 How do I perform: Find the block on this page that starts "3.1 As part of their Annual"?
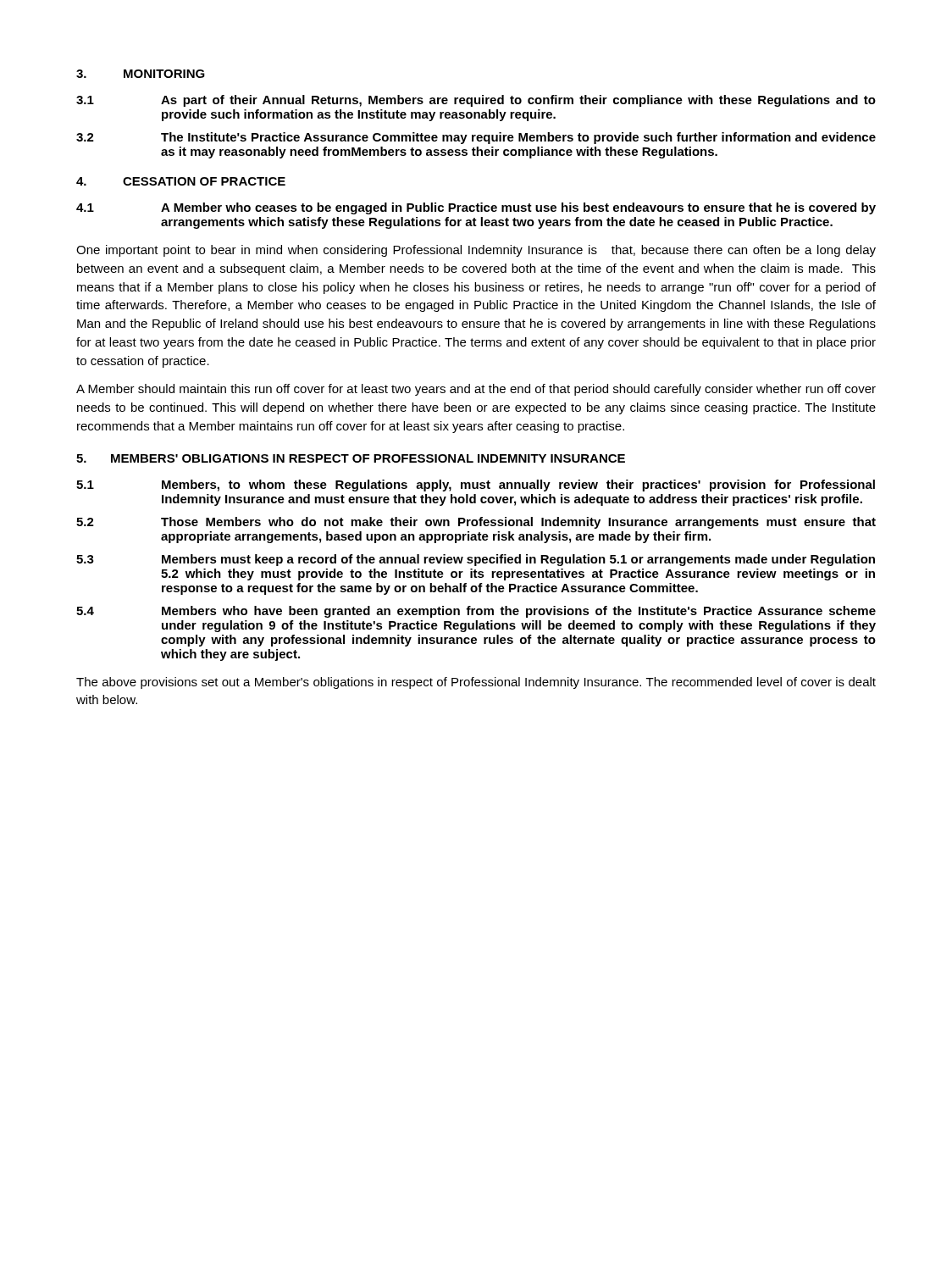point(476,107)
